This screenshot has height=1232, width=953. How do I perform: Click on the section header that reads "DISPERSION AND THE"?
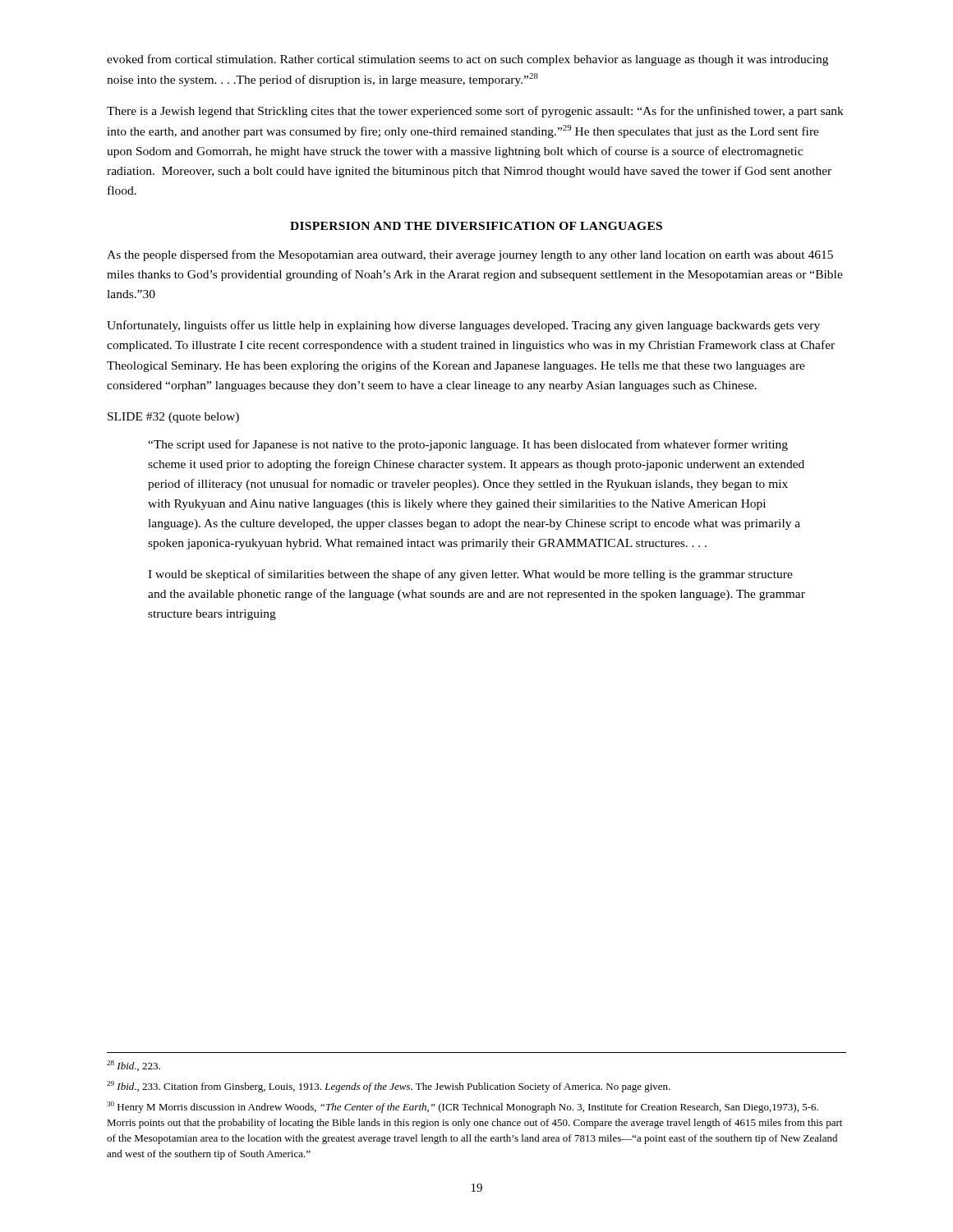tap(476, 226)
